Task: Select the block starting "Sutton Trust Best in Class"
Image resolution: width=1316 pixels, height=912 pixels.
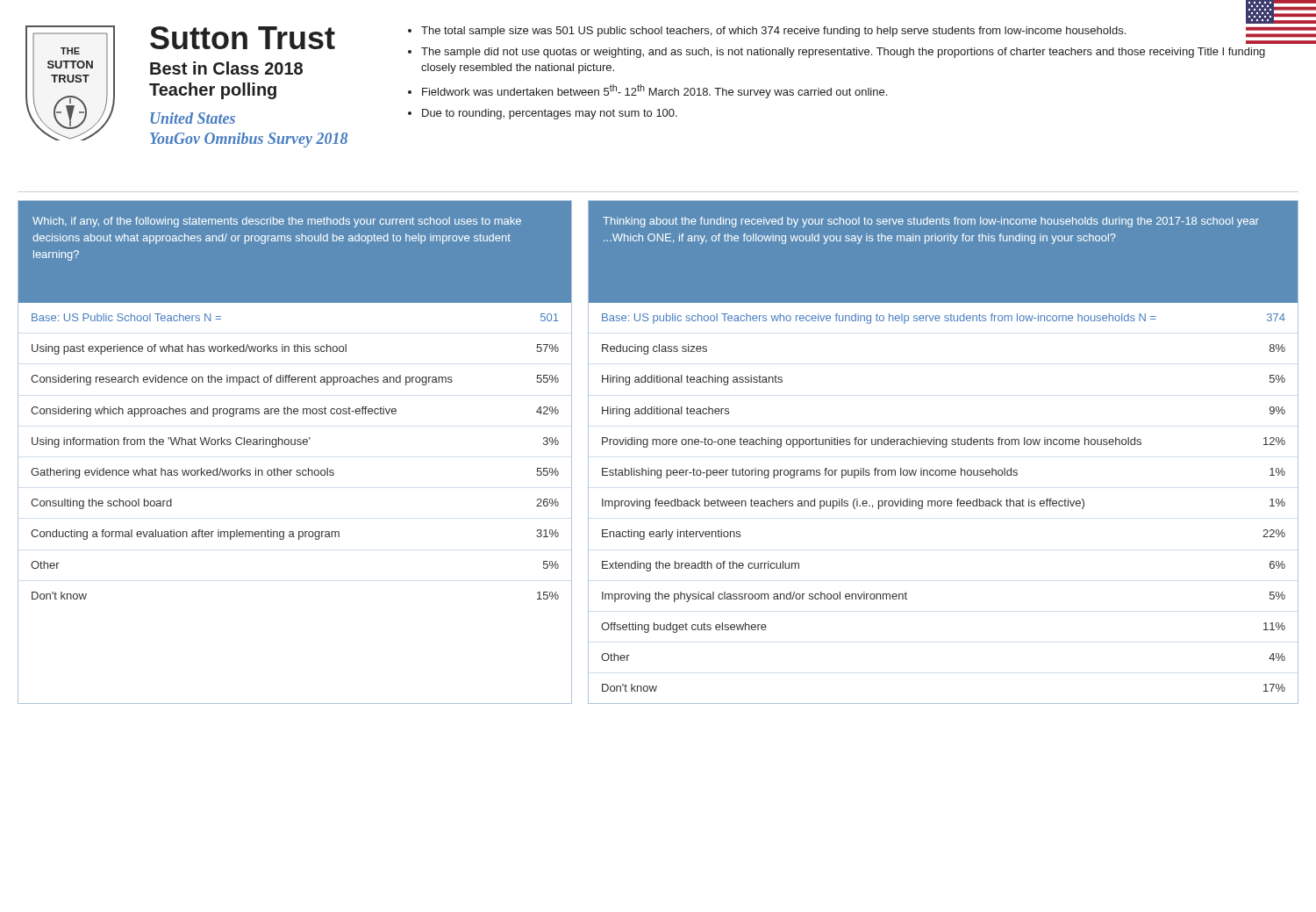Action: click(x=263, y=85)
